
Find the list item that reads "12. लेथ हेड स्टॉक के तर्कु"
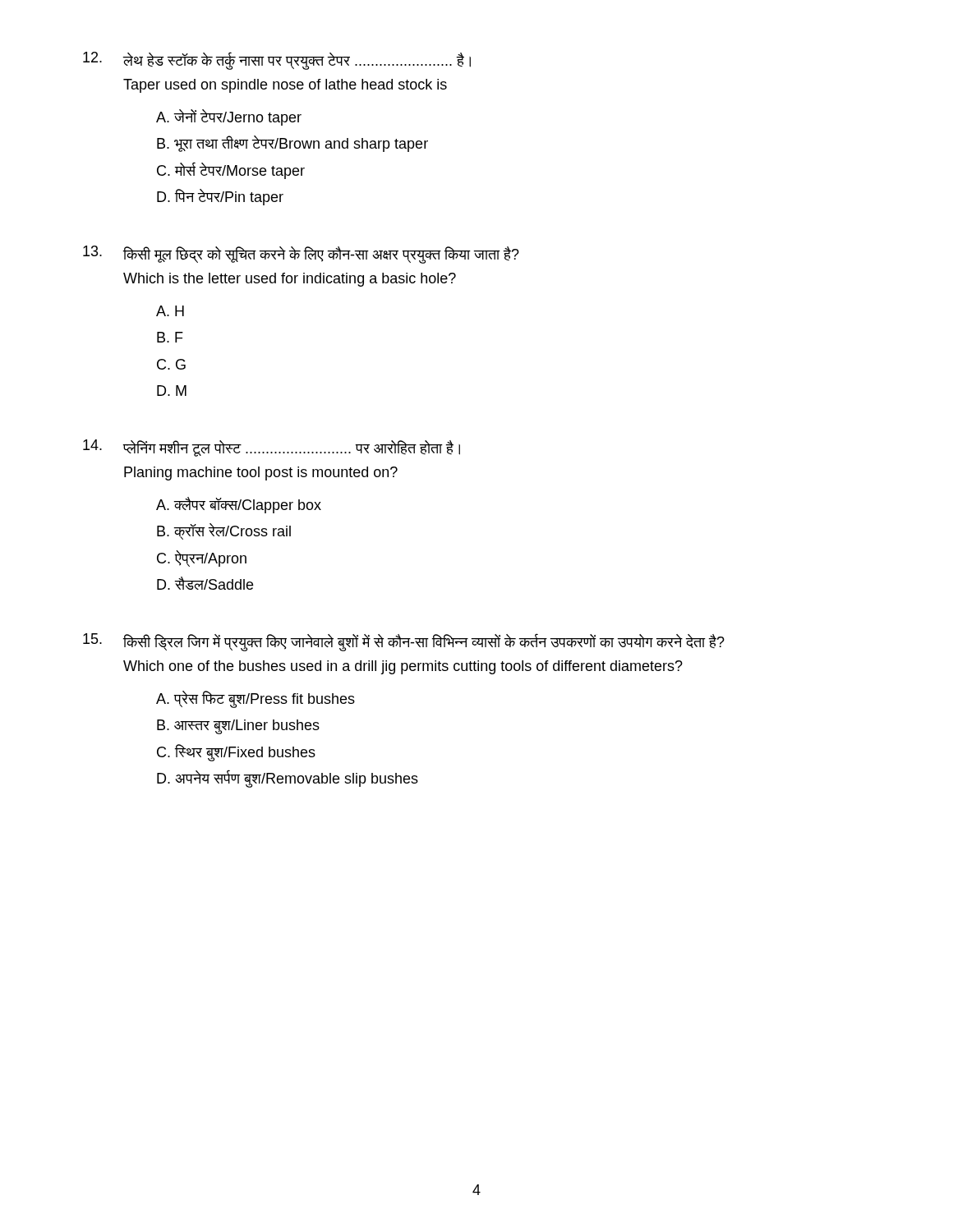coord(277,61)
